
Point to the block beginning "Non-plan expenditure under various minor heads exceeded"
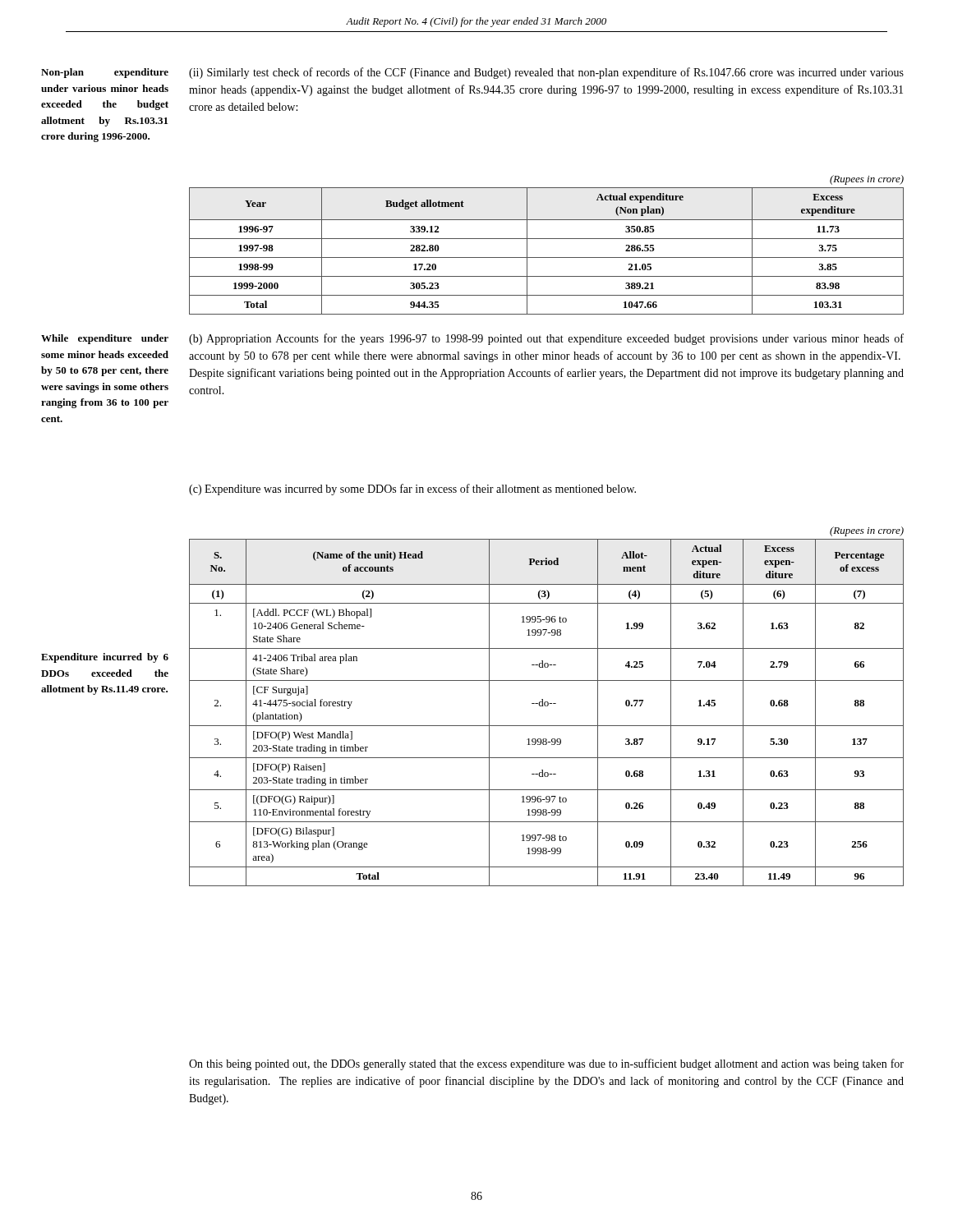(105, 104)
